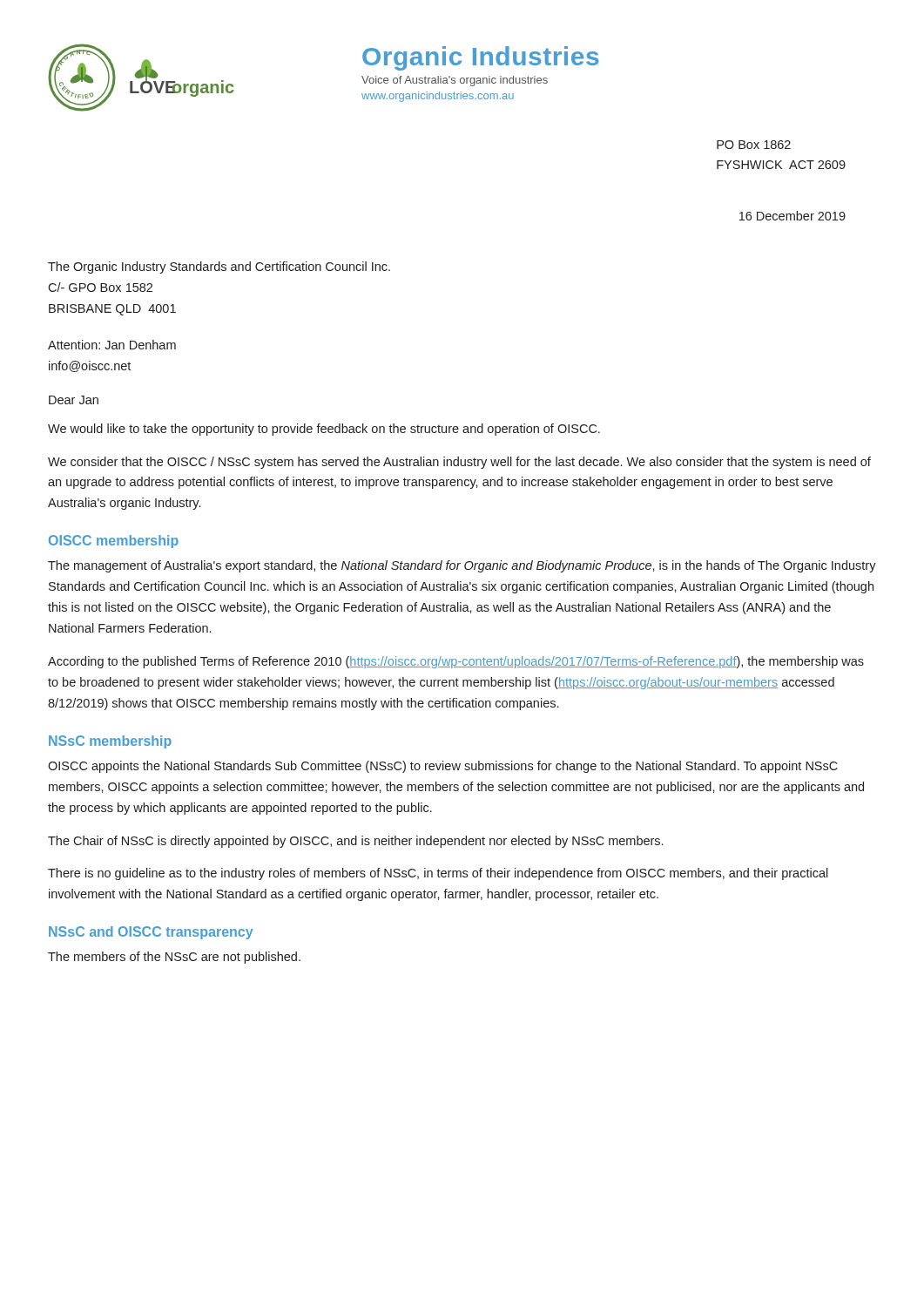Image resolution: width=924 pixels, height=1307 pixels.
Task: Select the block starting "The Chair of NSsC is directly"
Action: click(x=356, y=840)
